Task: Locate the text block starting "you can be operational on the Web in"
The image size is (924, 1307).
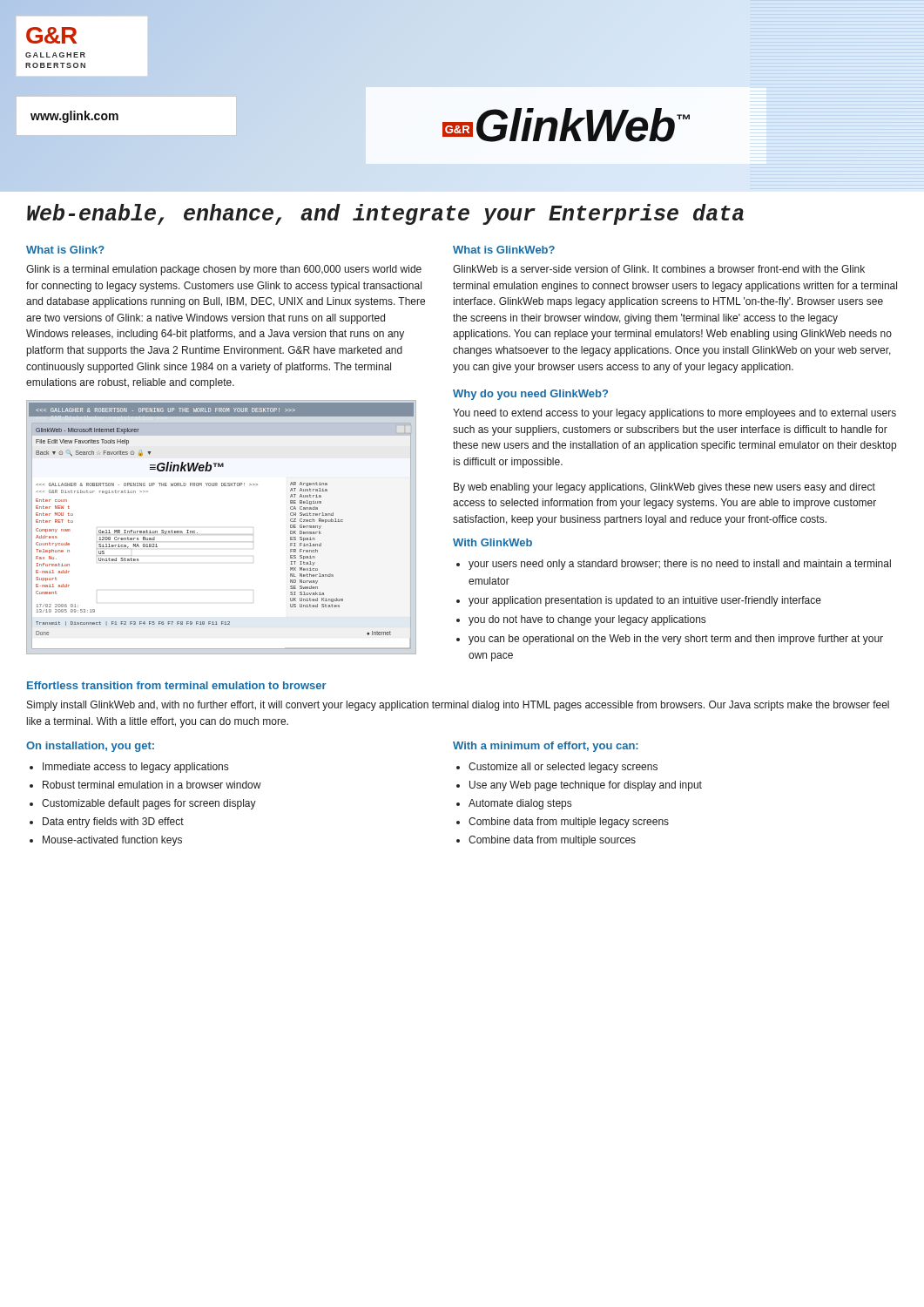Action: pos(676,647)
